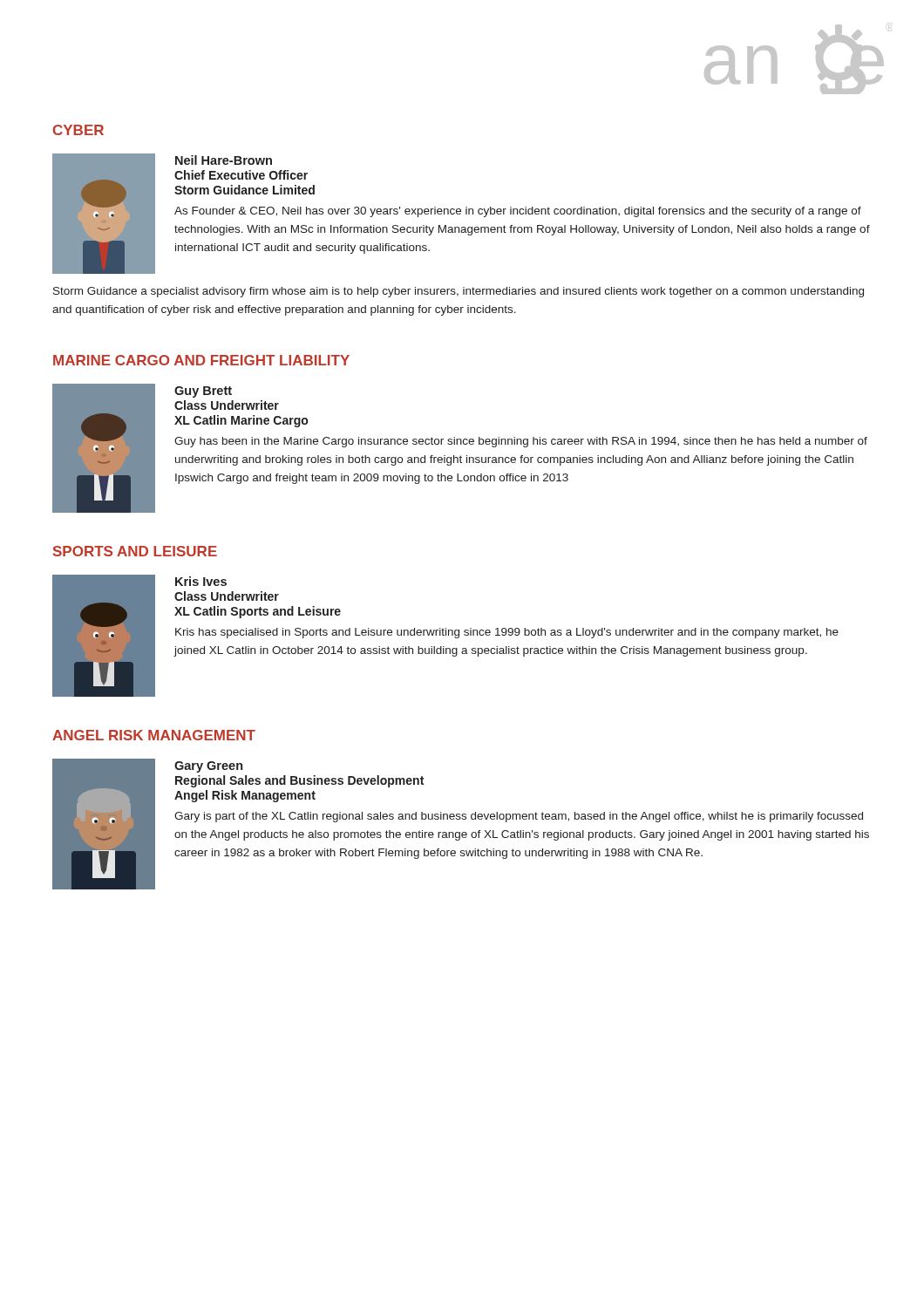Viewport: 924px width, 1308px height.
Task: Select the section header that says "SPORTS AND LEISURE"
Action: pyautogui.click(x=135, y=551)
